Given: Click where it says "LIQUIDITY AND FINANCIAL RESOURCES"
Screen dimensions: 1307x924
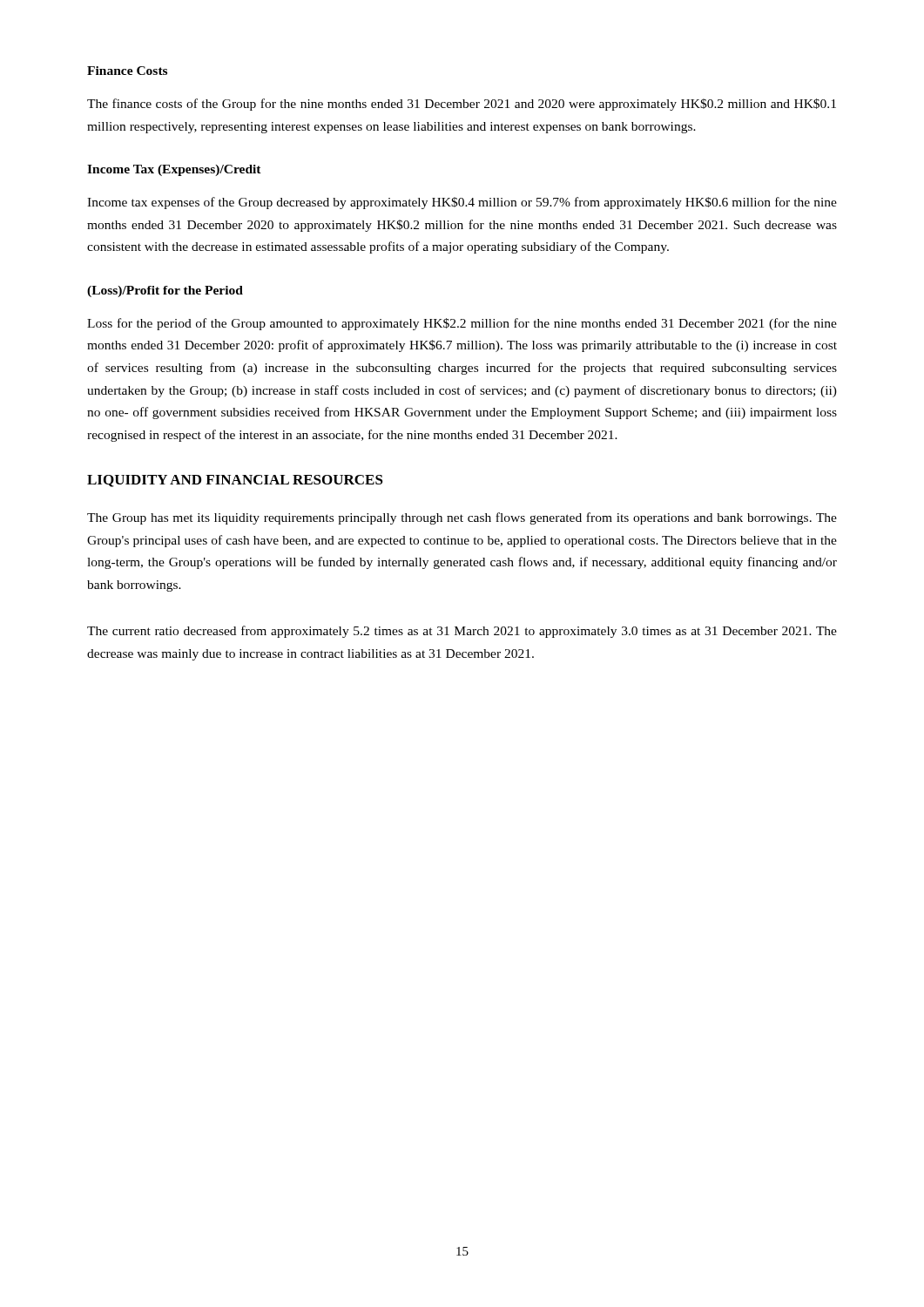Looking at the screenshot, I should [x=235, y=480].
